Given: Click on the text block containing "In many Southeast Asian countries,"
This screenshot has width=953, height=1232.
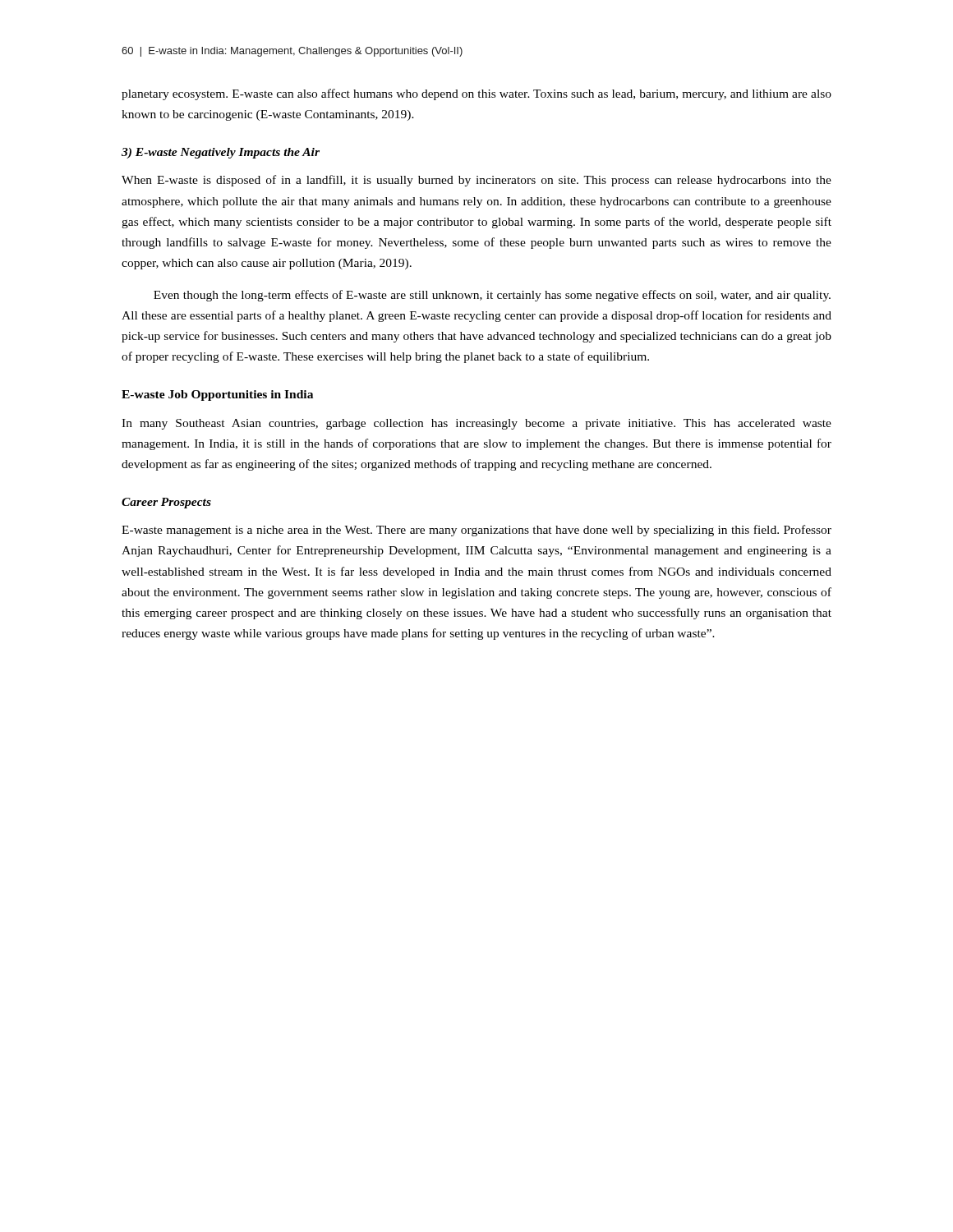Looking at the screenshot, I should click(x=476, y=443).
